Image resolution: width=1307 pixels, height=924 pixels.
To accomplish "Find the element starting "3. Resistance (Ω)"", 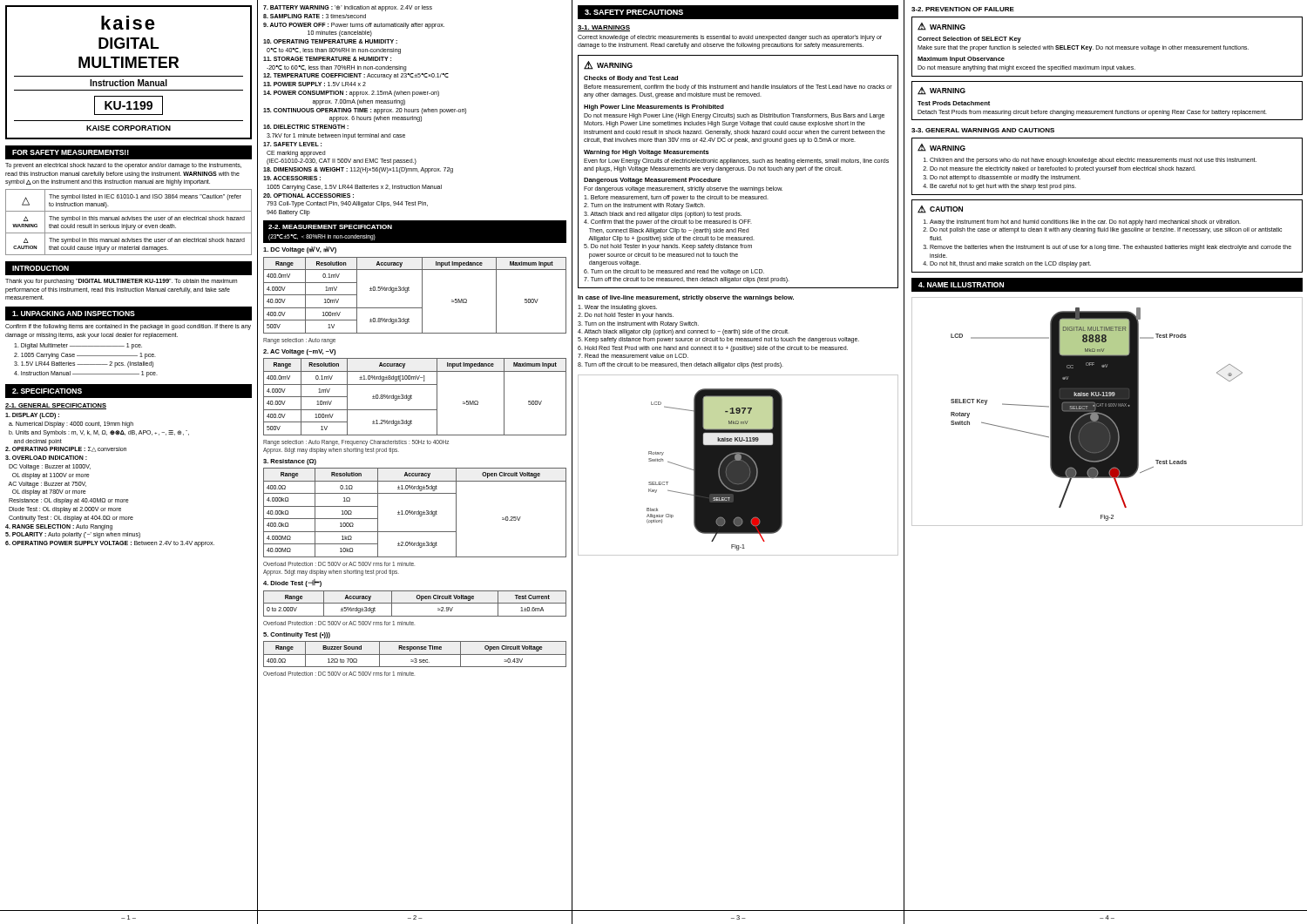I will click(290, 461).
